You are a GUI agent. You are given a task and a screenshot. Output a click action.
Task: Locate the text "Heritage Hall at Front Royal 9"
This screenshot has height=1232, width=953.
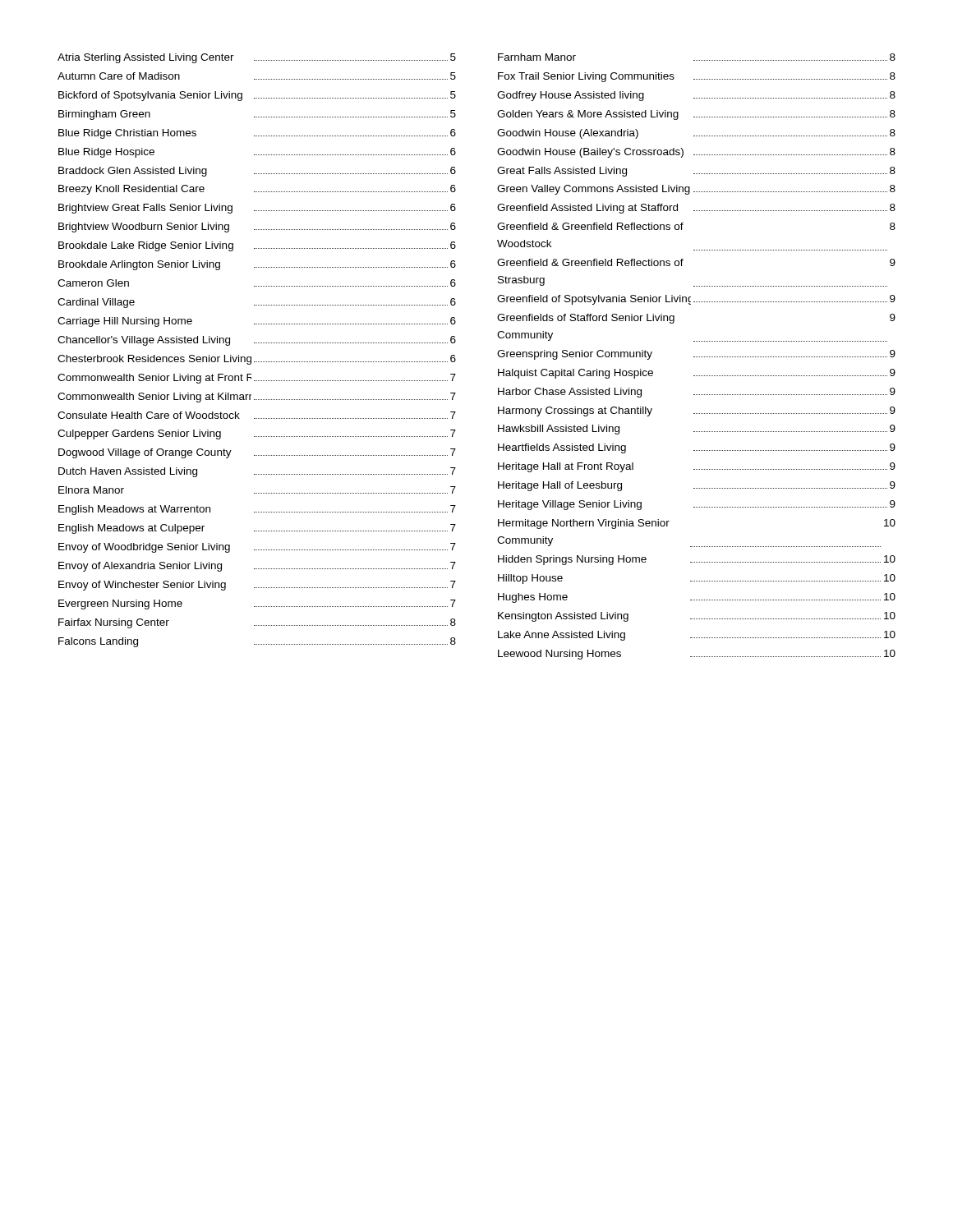696,467
